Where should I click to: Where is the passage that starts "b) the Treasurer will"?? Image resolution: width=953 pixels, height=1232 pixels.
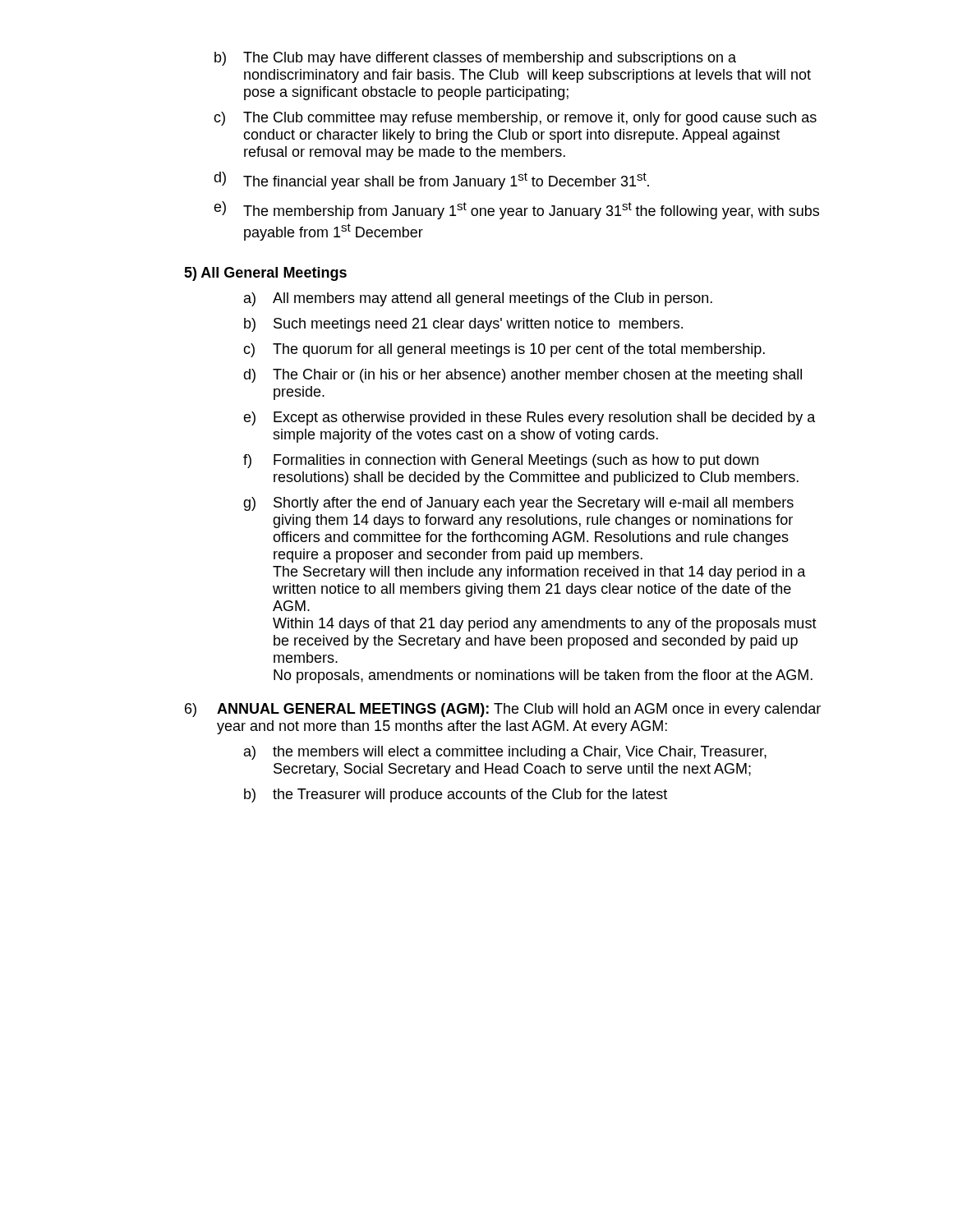tap(532, 795)
